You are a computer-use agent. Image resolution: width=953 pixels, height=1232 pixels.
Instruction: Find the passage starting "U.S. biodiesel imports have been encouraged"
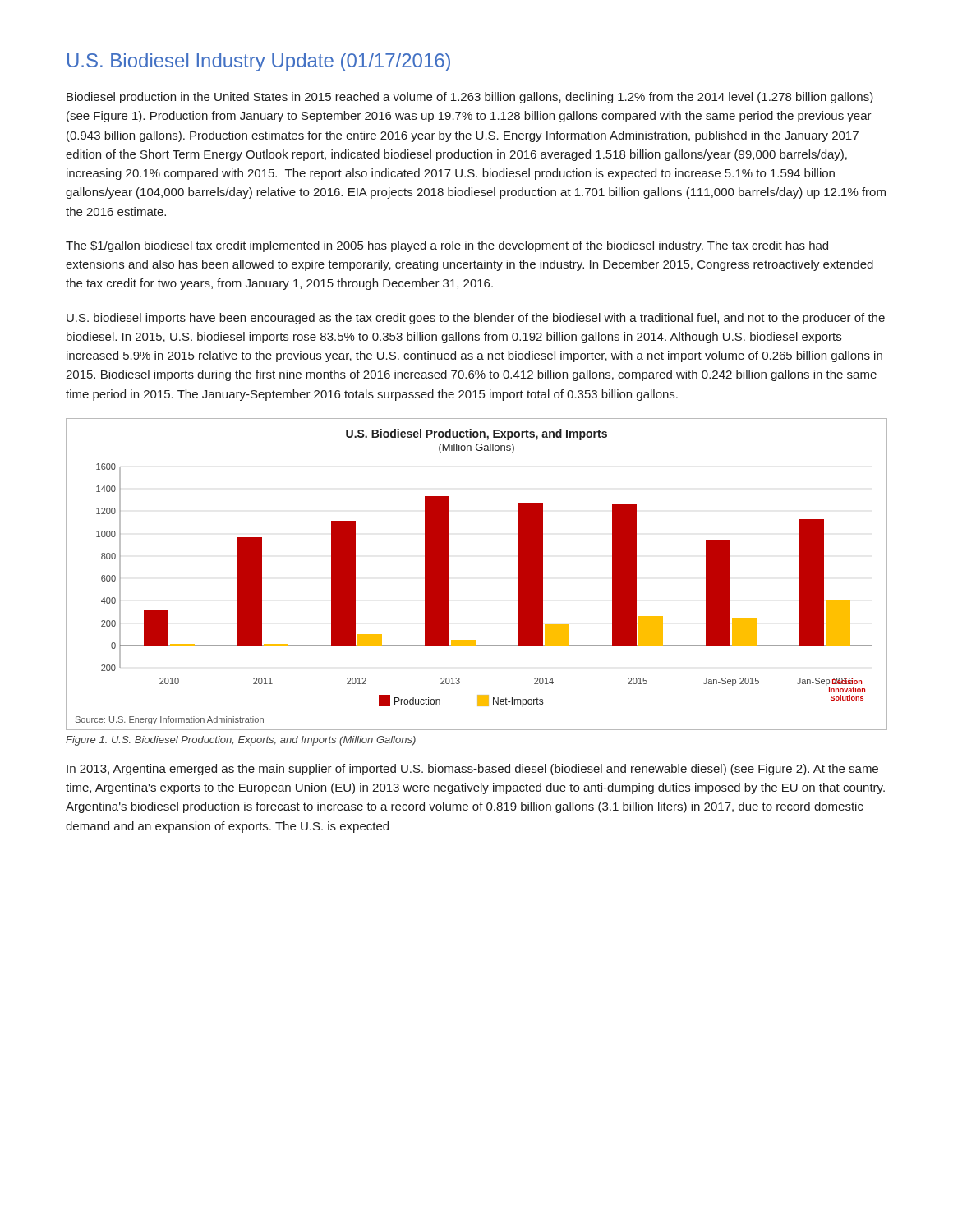[x=475, y=355]
